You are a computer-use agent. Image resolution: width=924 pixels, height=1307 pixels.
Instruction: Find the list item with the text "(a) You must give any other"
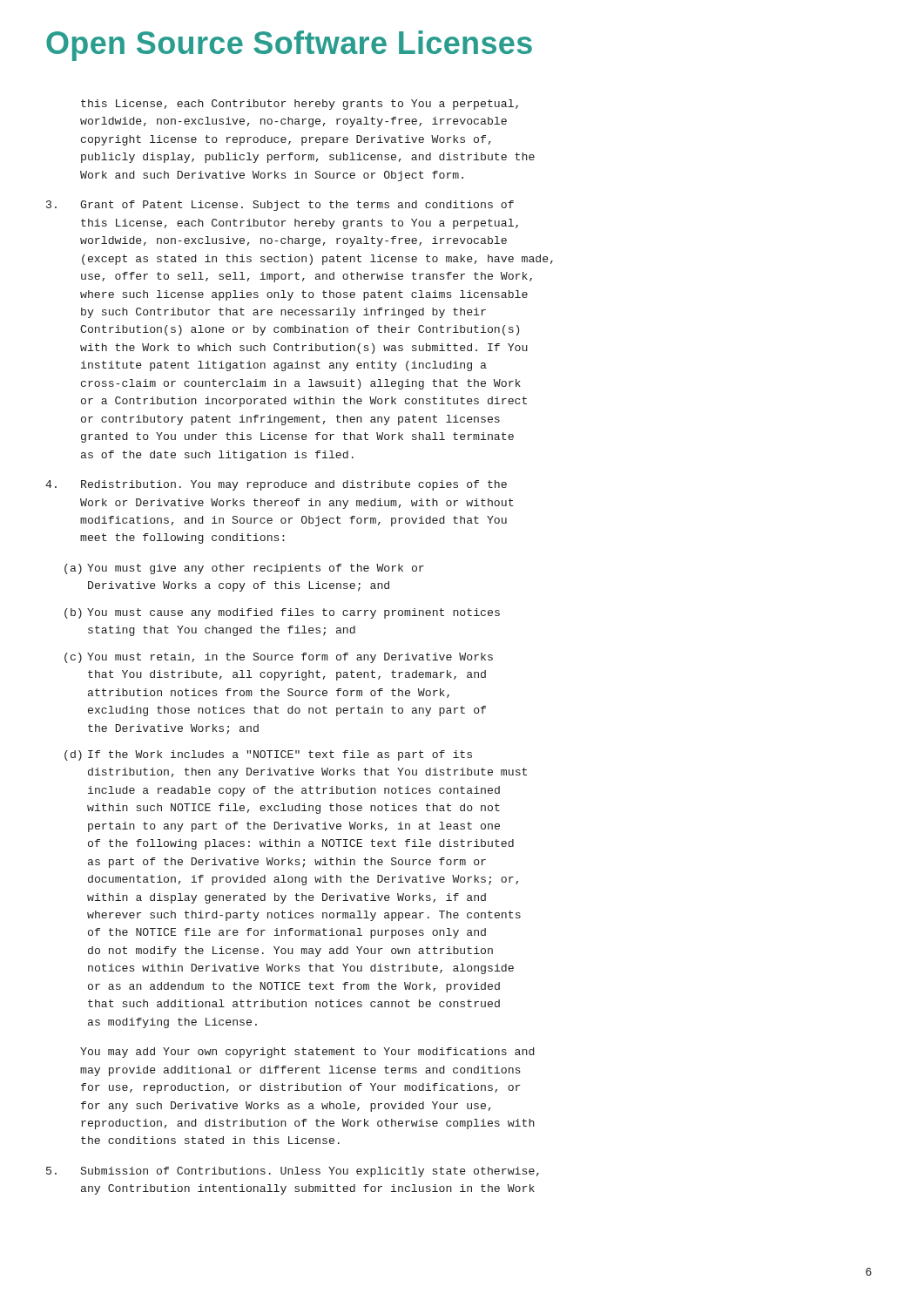click(x=324, y=578)
